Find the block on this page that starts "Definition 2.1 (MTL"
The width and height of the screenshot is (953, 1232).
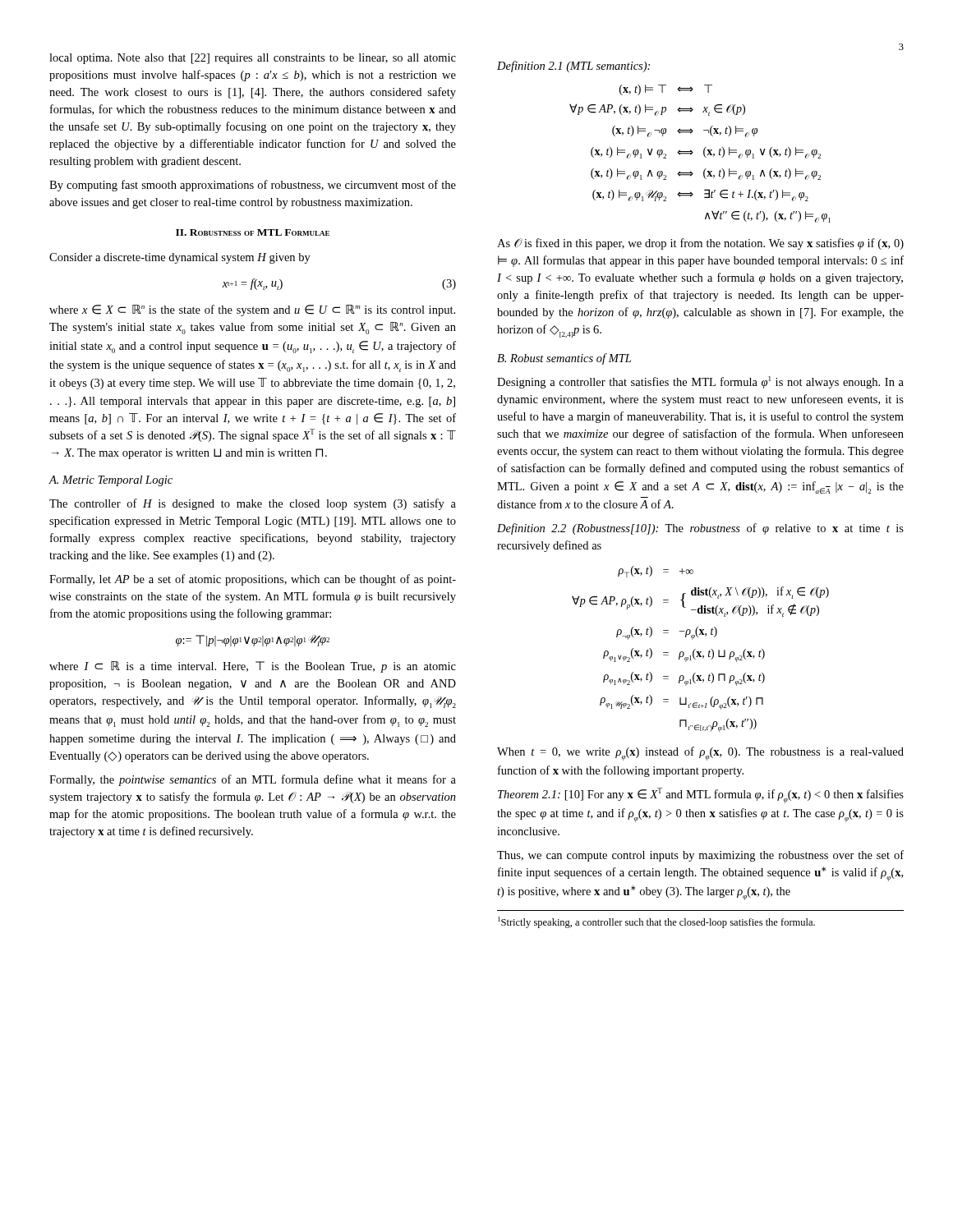[573, 67]
